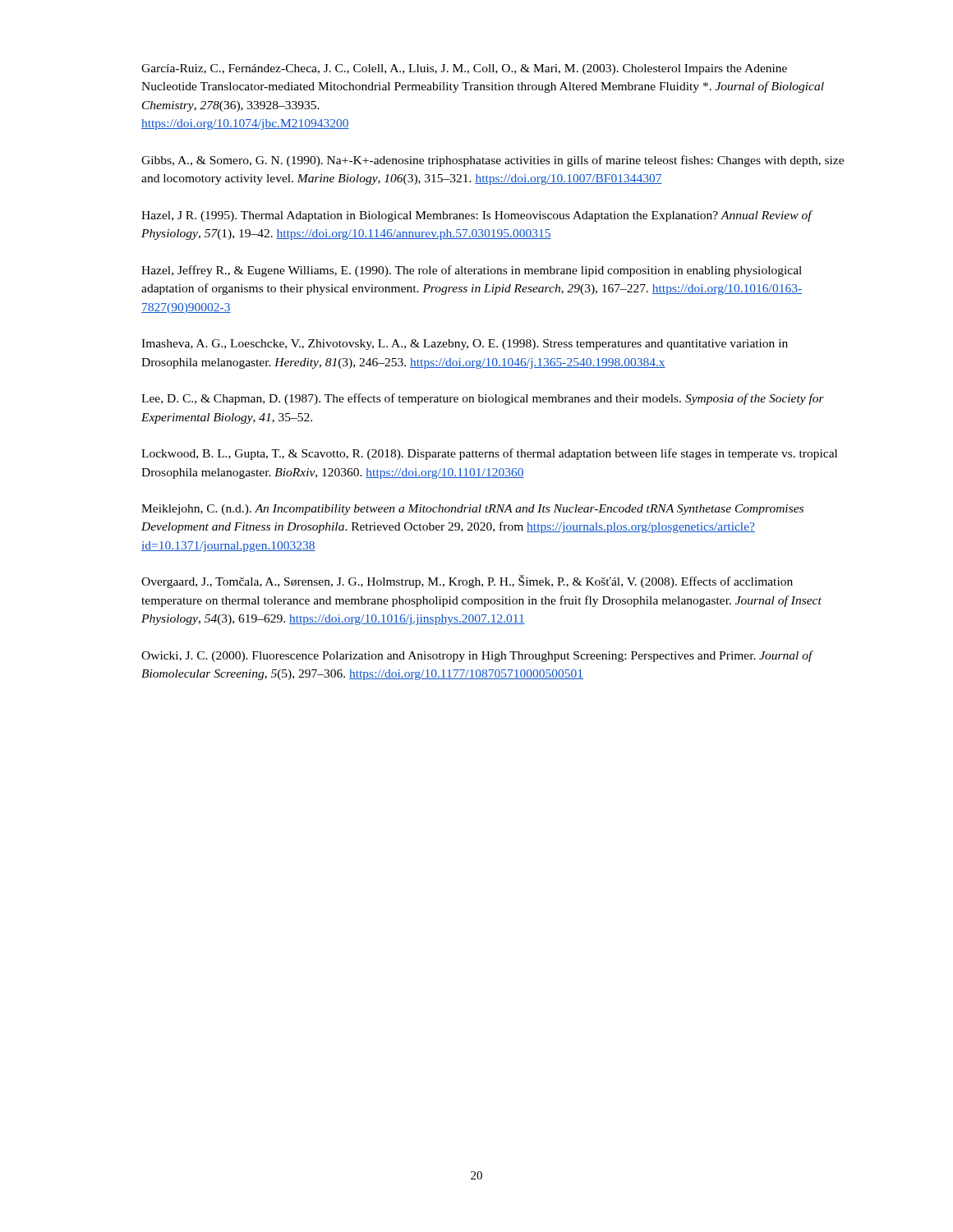This screenshot has height=1232, width=953.
Task: Find the block on this page that starts "Overgaard, J., Tomčala,"
Action: [476, 600]
